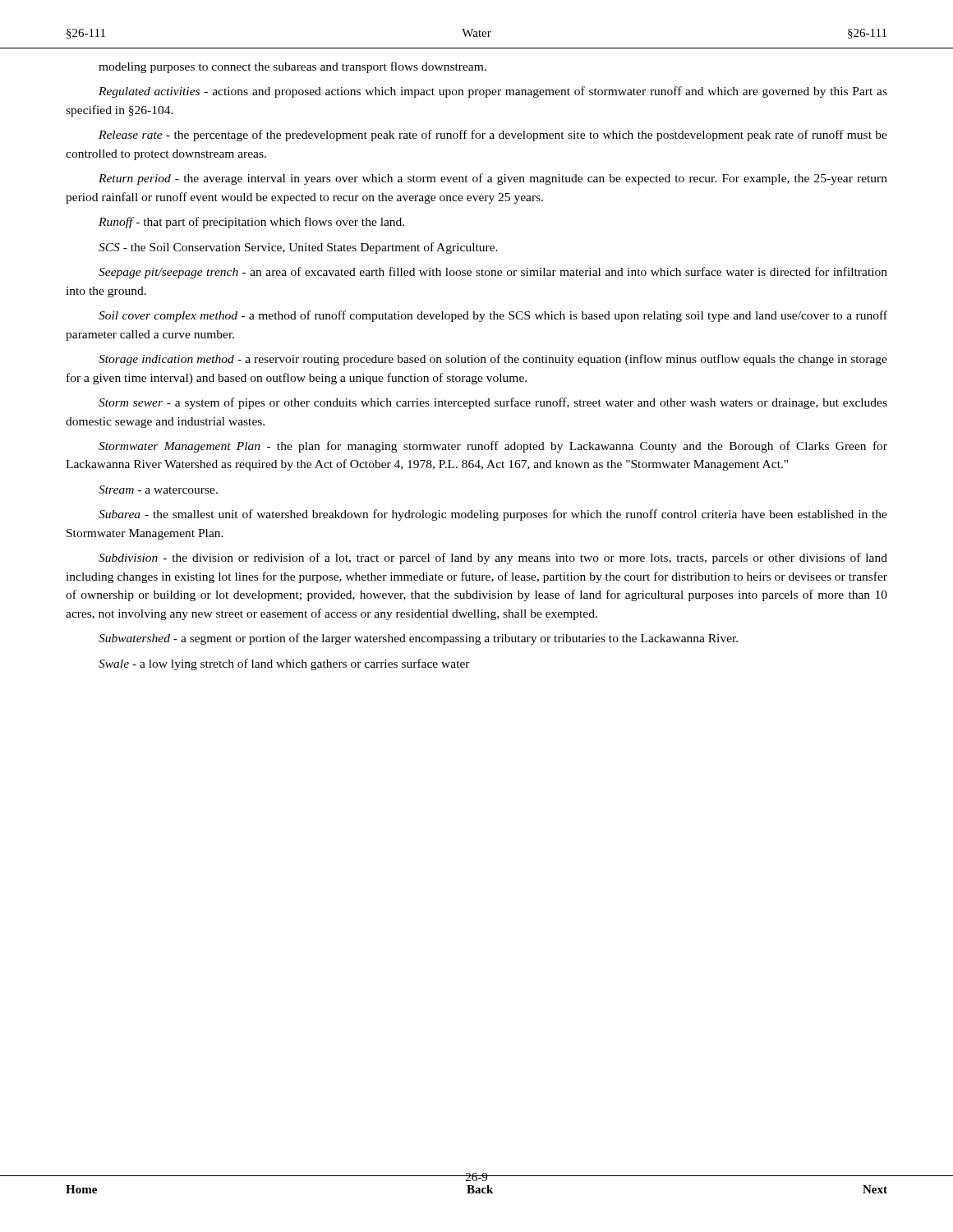Point to the text starting "Subwatershed - a segment"
Image resolution: width=953 pixels, height=1232 pixels.
click(x=419, y=638)
